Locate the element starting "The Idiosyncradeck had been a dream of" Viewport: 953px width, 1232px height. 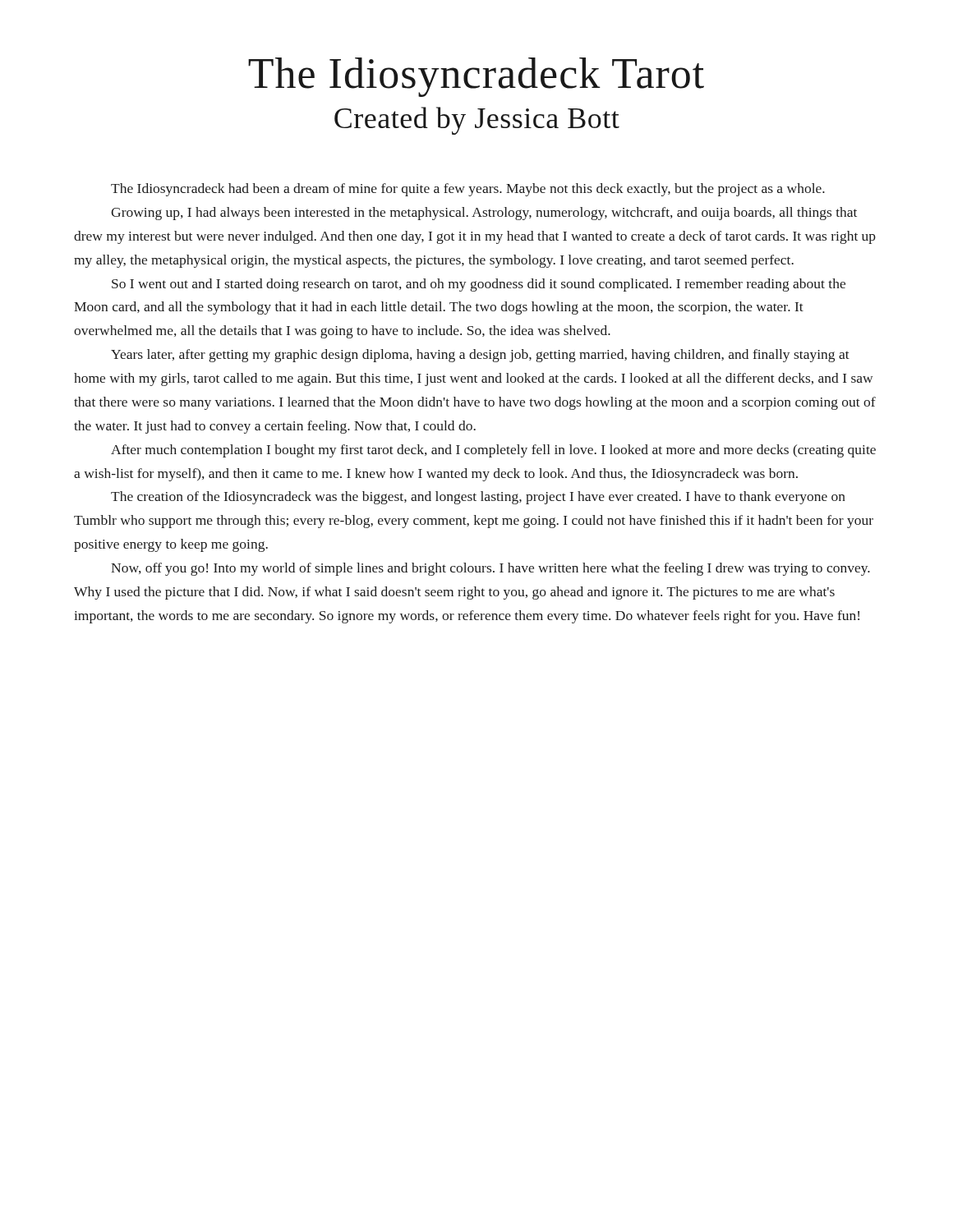pyautogui.click(x=476, y=402)
